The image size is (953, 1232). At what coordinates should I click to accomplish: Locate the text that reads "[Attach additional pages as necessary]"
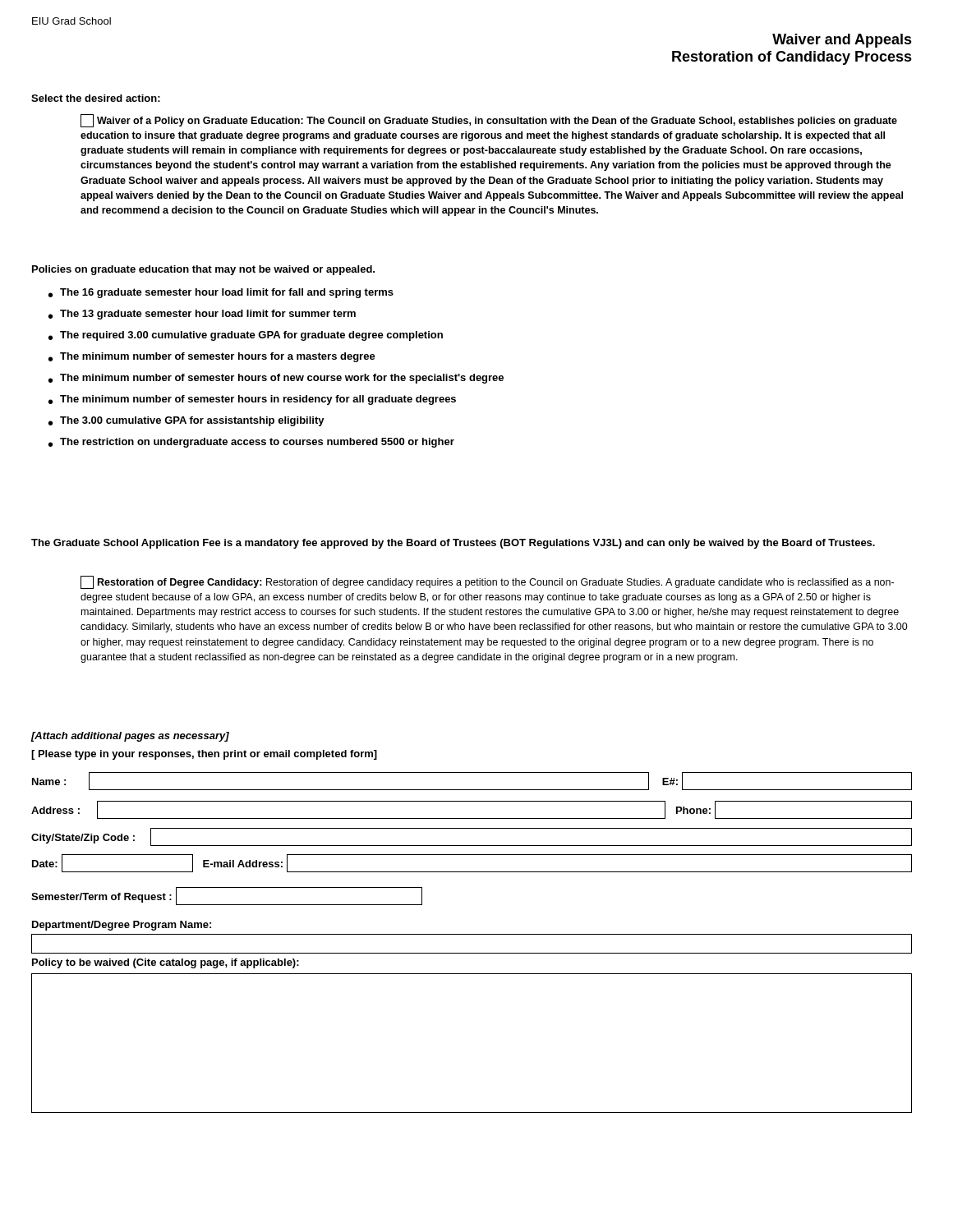pyautogui.click(x=130, y=736)
